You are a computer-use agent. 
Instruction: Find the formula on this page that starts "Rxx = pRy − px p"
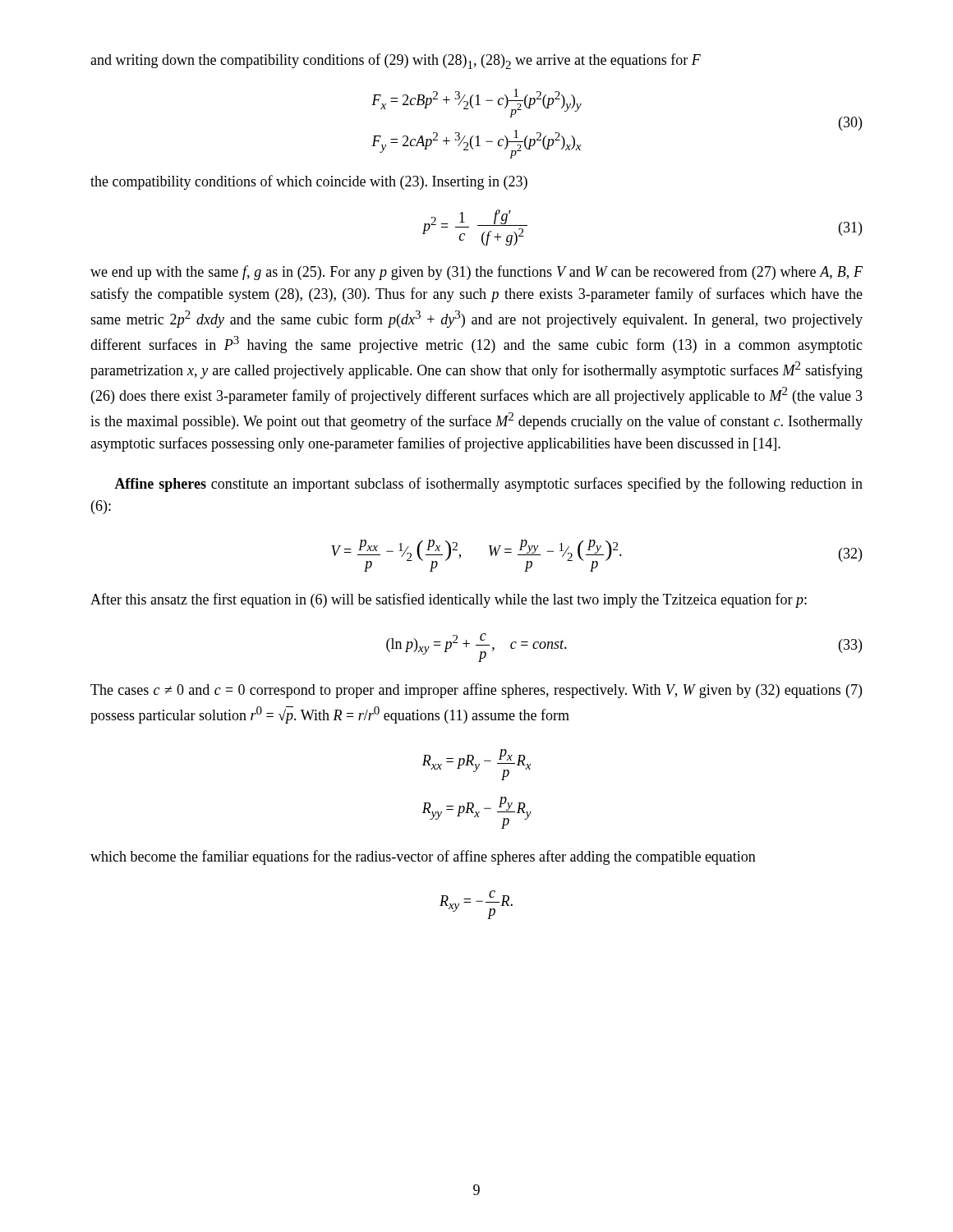(x=476, y=786)
